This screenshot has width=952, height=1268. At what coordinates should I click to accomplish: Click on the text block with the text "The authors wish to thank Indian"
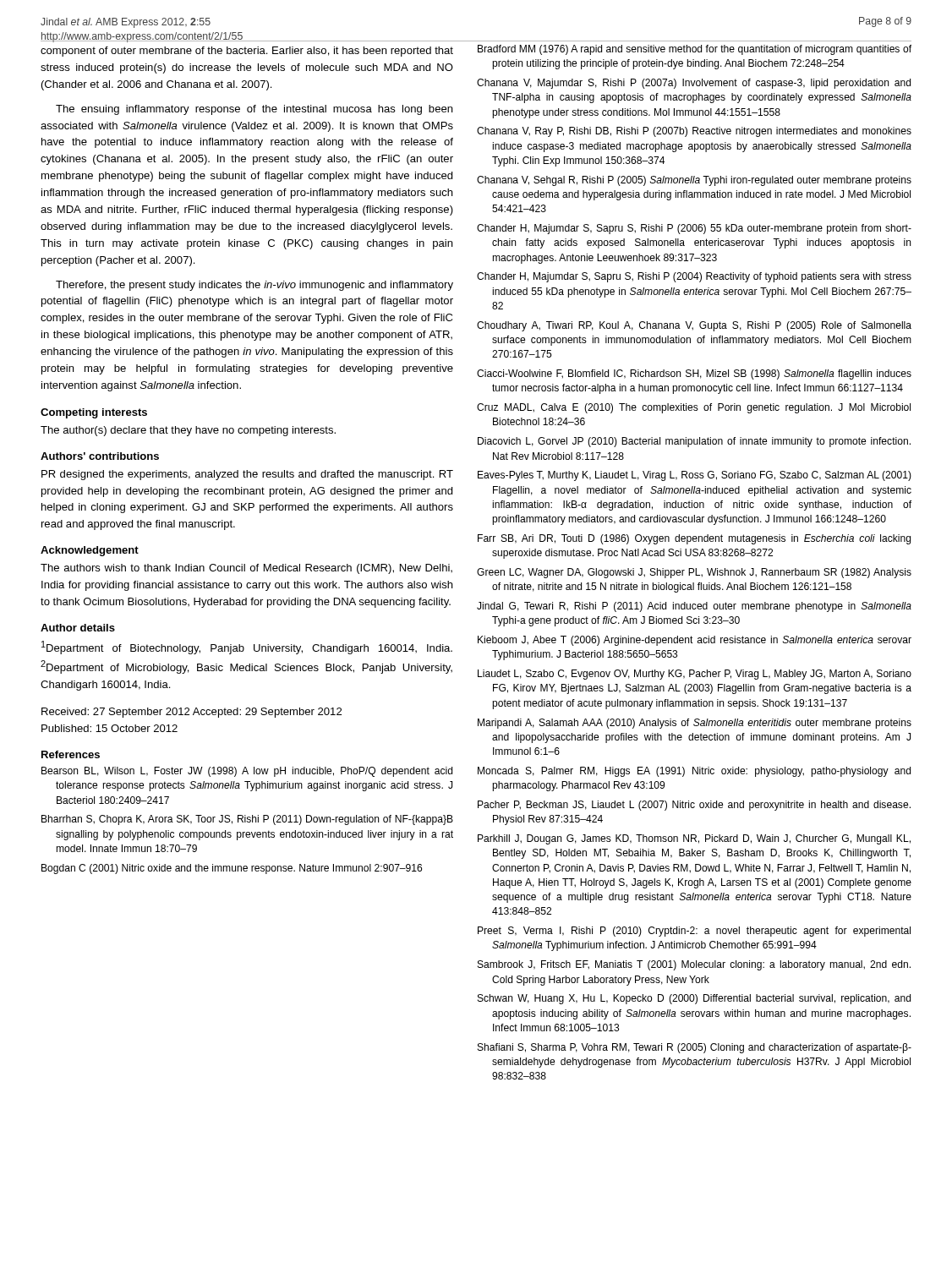pyautogui.click(x=247, y=585)
